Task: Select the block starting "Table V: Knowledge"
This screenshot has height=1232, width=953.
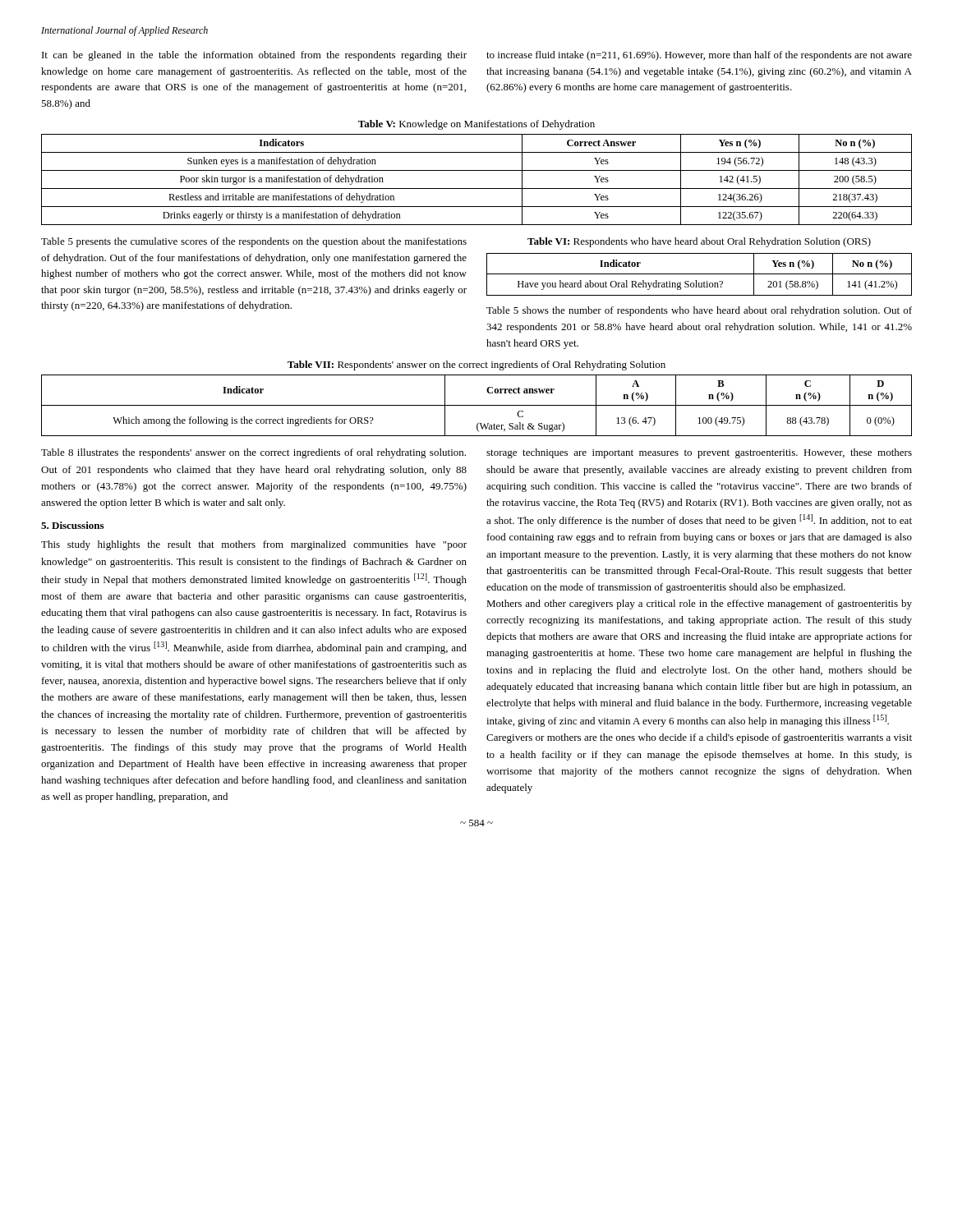Action: pyautogui.click(x=476, y=124)
